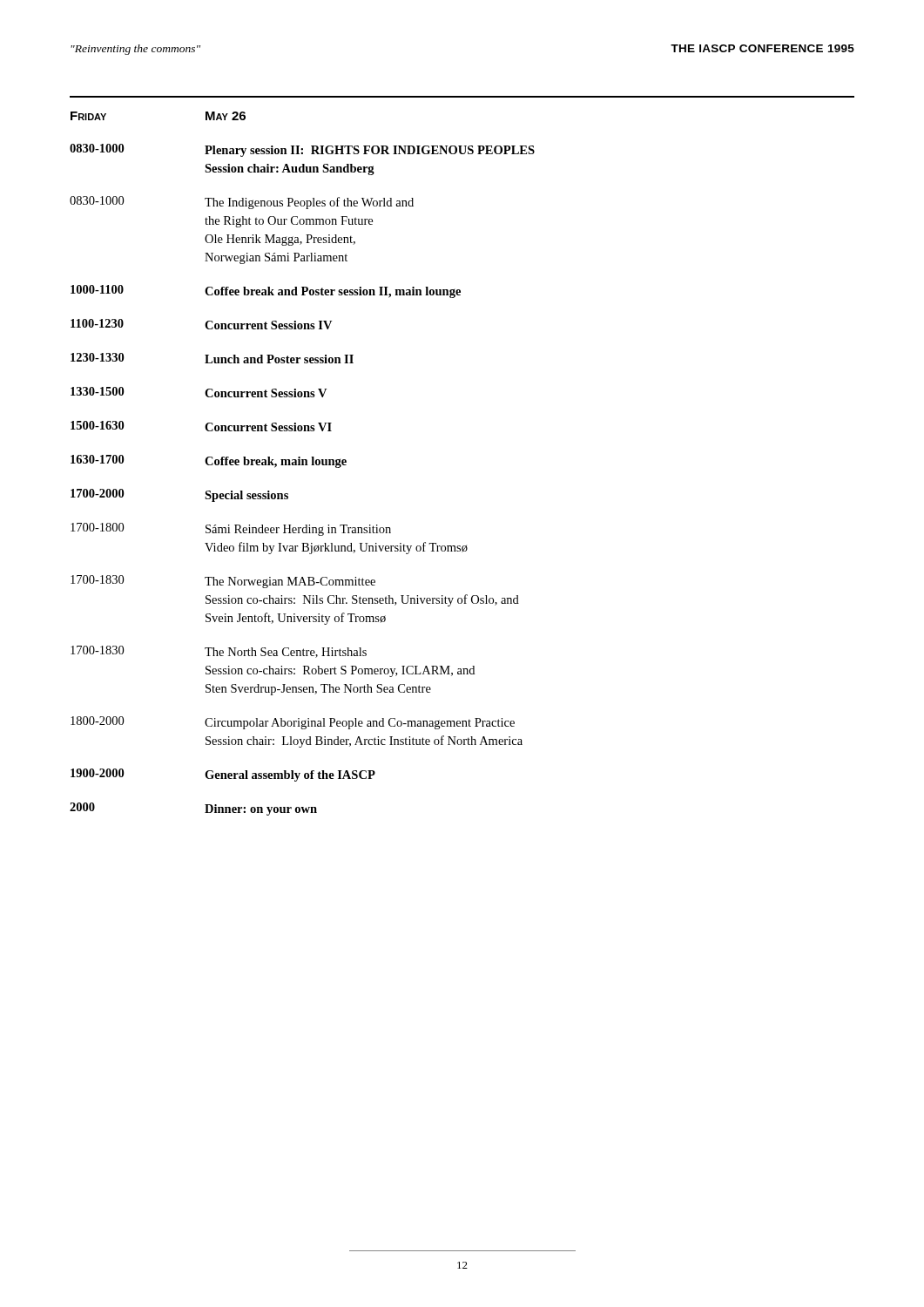924x1307 pixels.
Task: Where is the passage that starts "1000-1100 Coffee break and Poster session II, main"?
Action: 462,291
